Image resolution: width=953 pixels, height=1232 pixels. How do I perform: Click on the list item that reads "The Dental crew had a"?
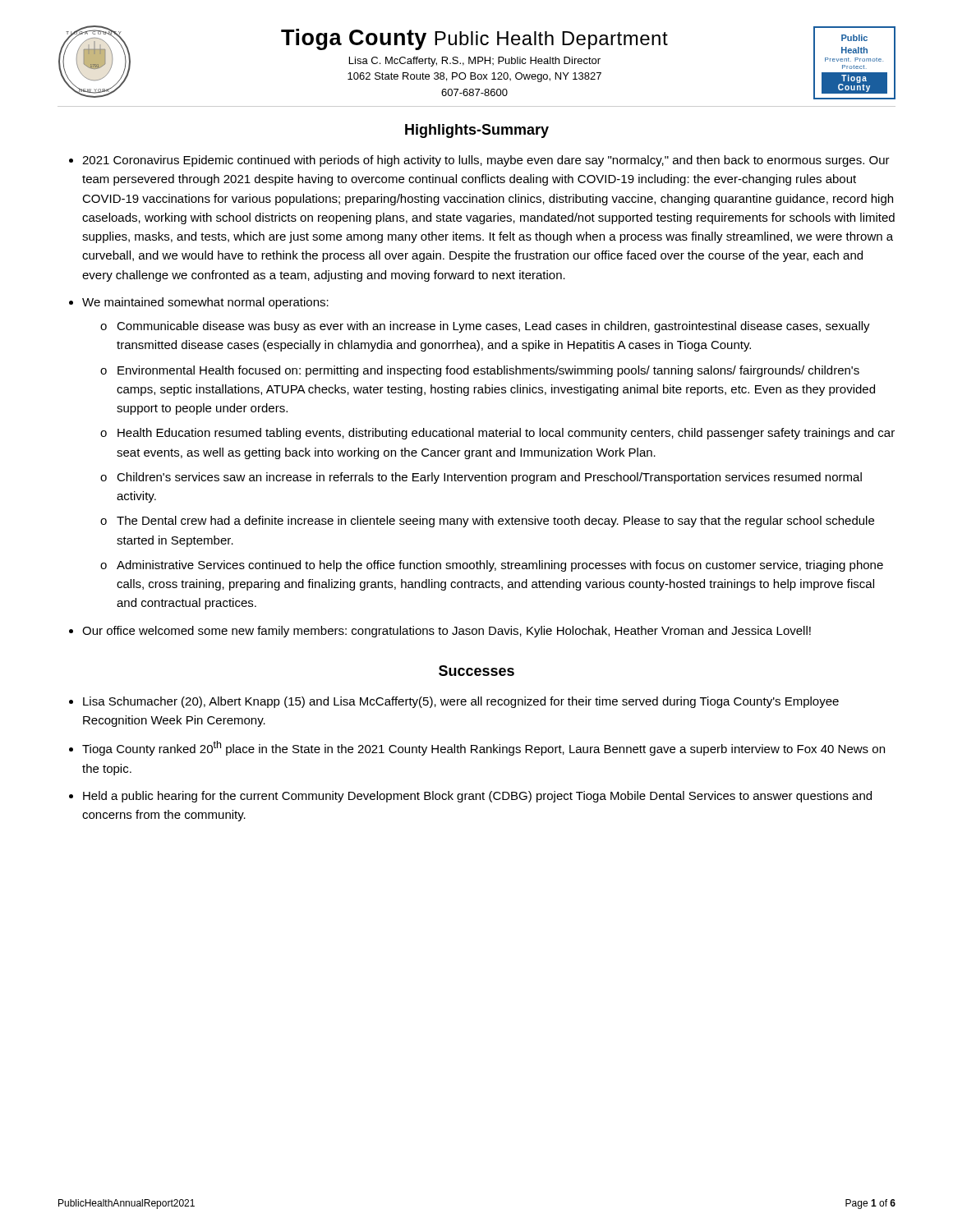[x=496, y=530]
